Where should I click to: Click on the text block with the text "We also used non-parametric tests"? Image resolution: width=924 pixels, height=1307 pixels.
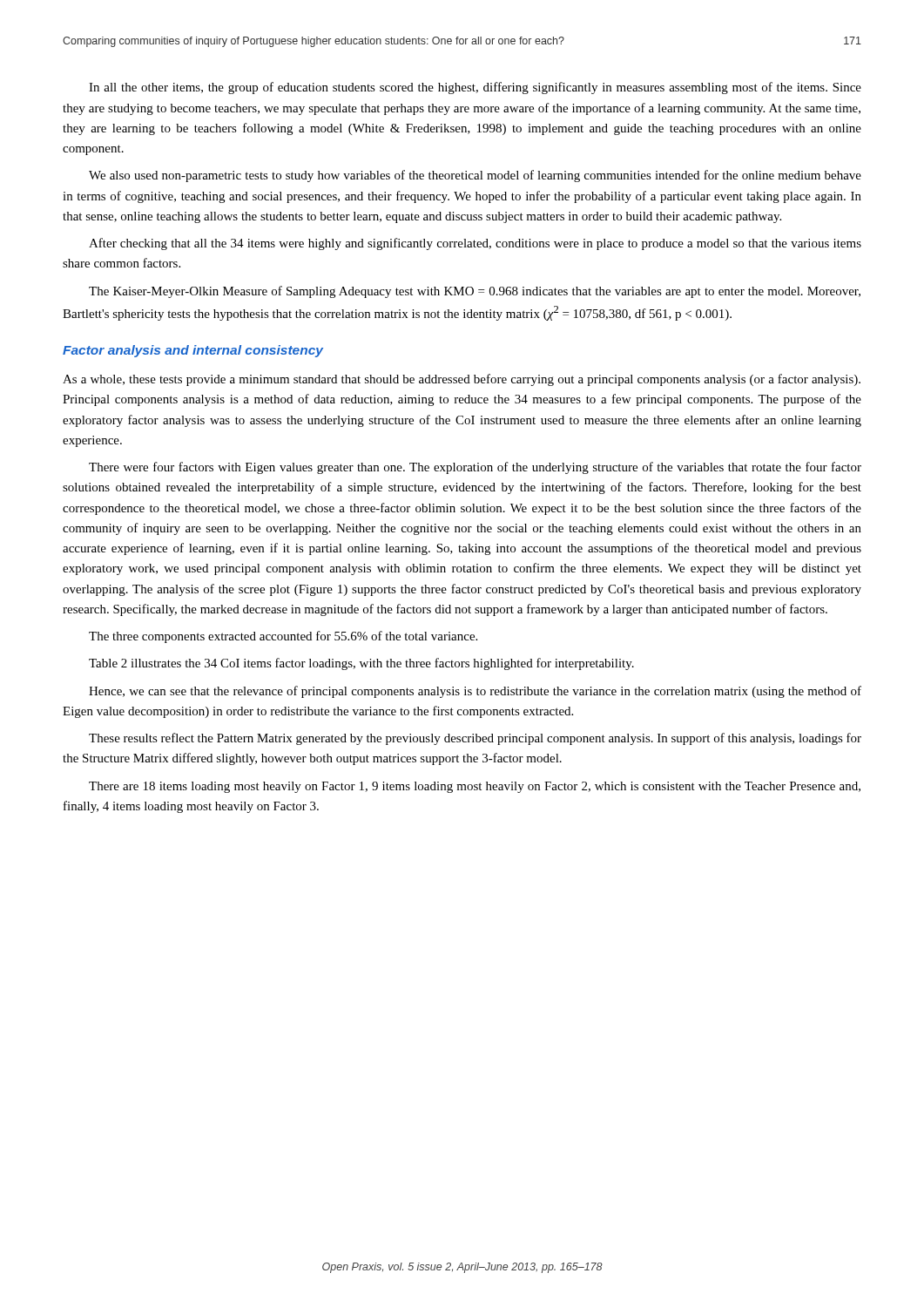tap(462, 196)
